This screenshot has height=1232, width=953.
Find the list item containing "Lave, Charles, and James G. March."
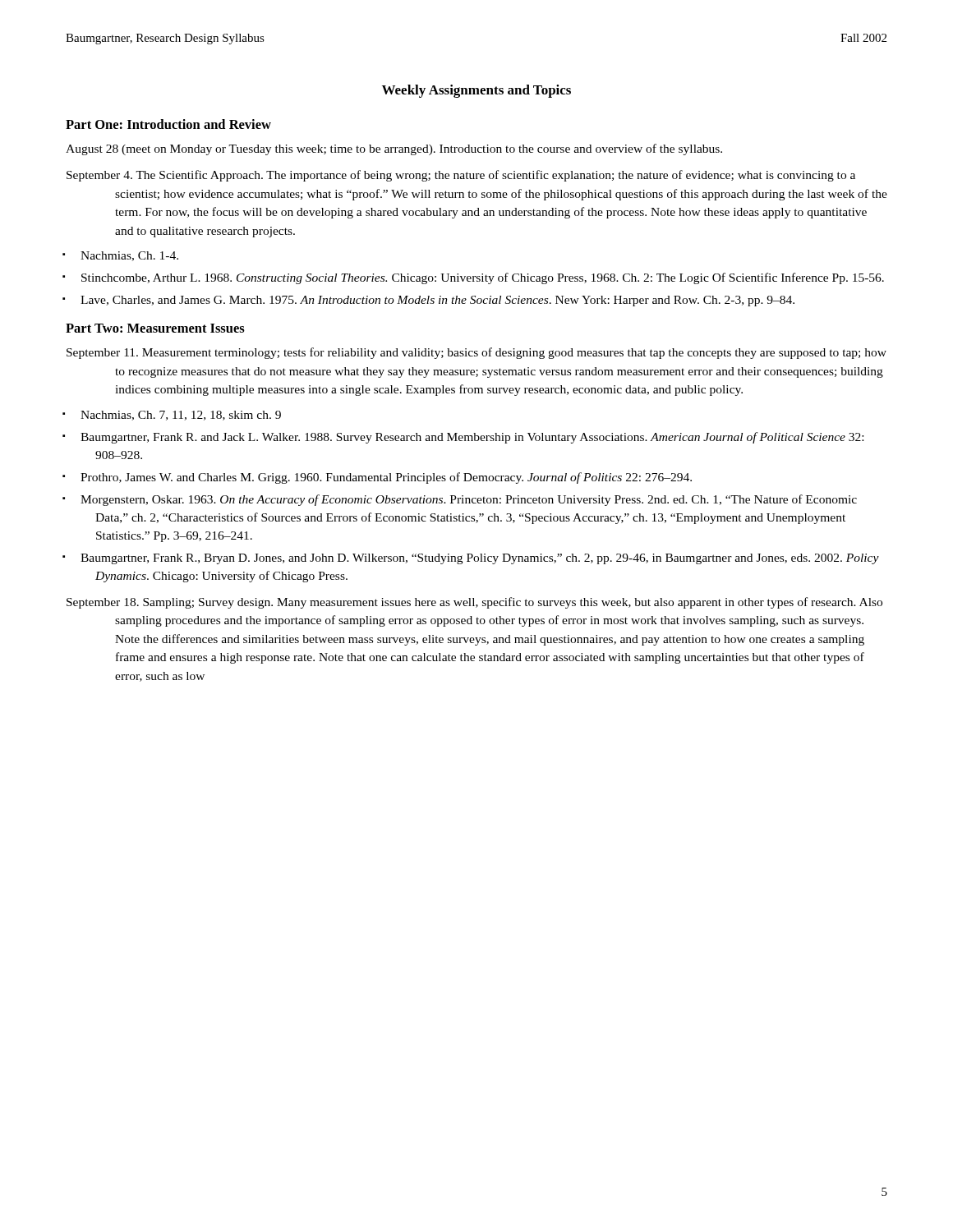click(438, 300)
